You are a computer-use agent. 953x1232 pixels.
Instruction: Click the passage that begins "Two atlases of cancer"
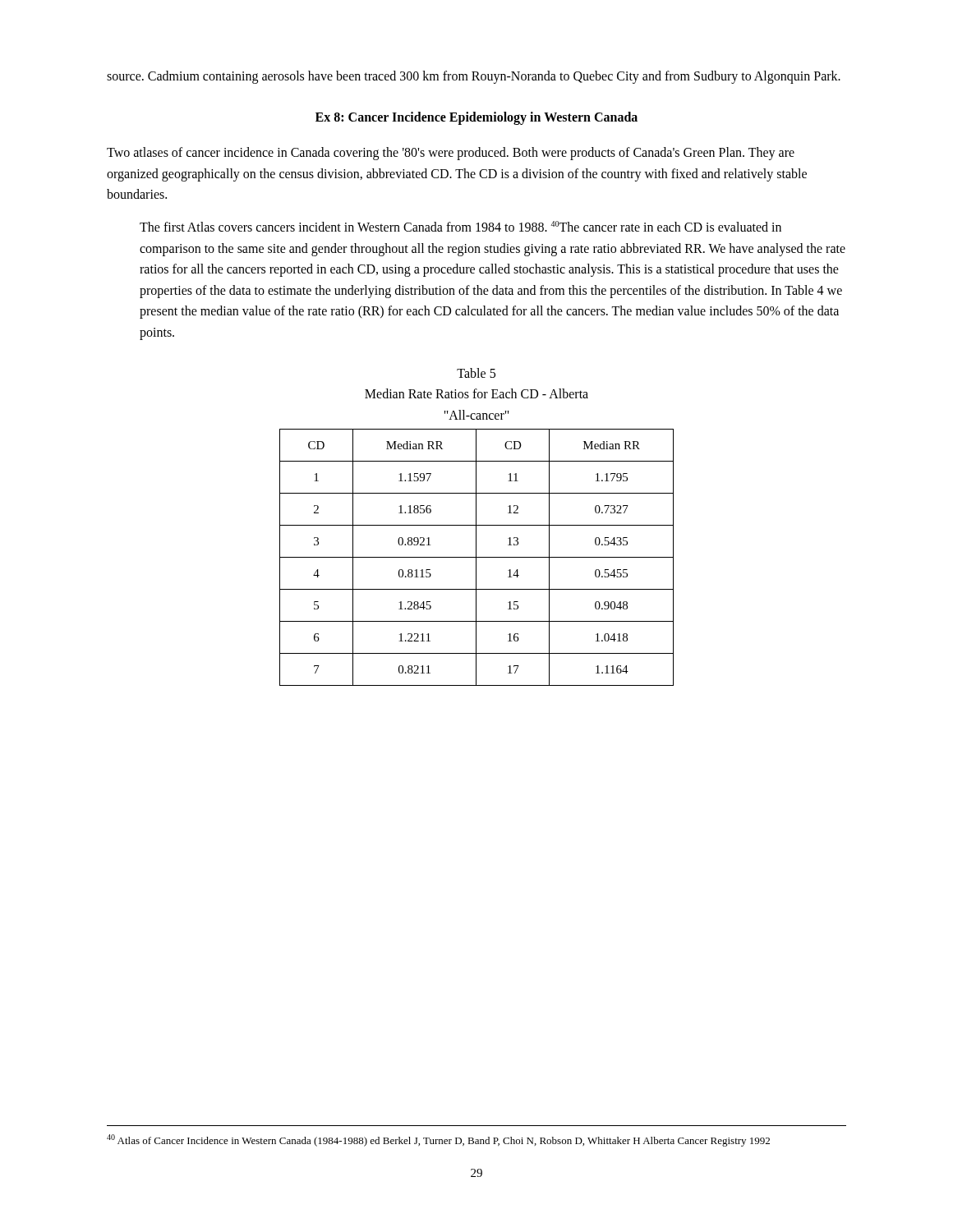[457, 174]
